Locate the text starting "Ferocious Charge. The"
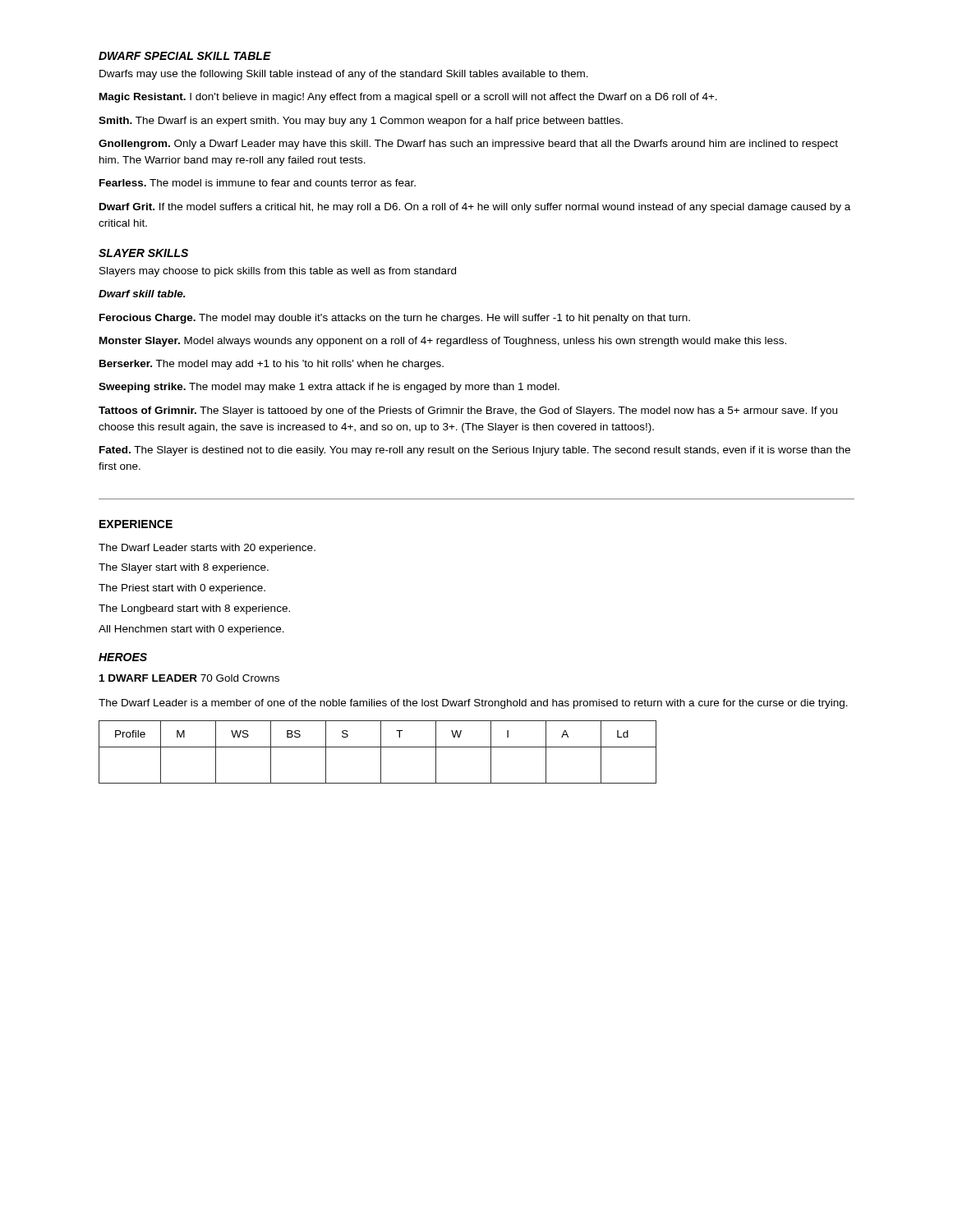This screenshot has width=953, height=1232. [395, 317]
